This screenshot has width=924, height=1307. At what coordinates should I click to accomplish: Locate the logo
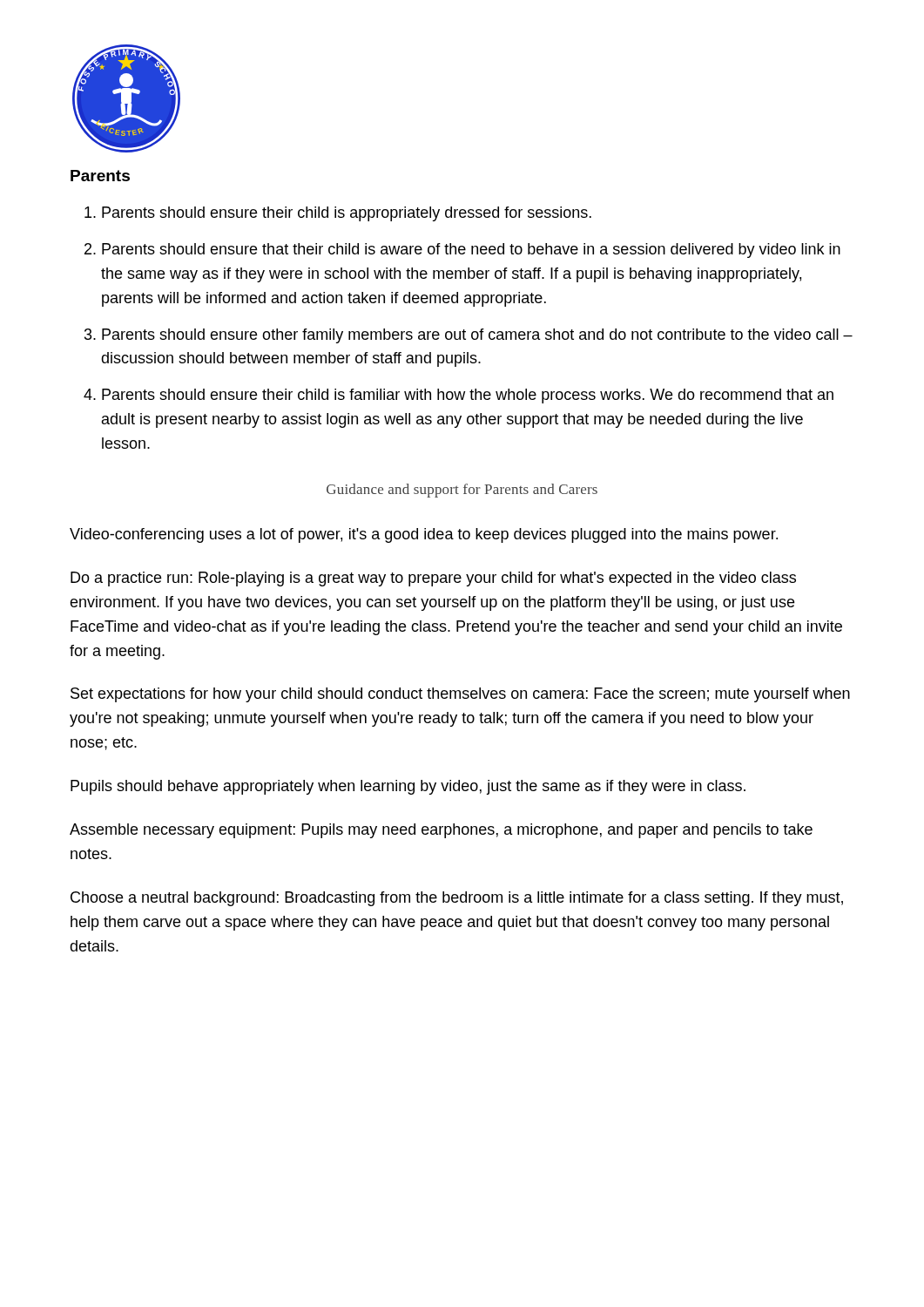tap(462, 101)
